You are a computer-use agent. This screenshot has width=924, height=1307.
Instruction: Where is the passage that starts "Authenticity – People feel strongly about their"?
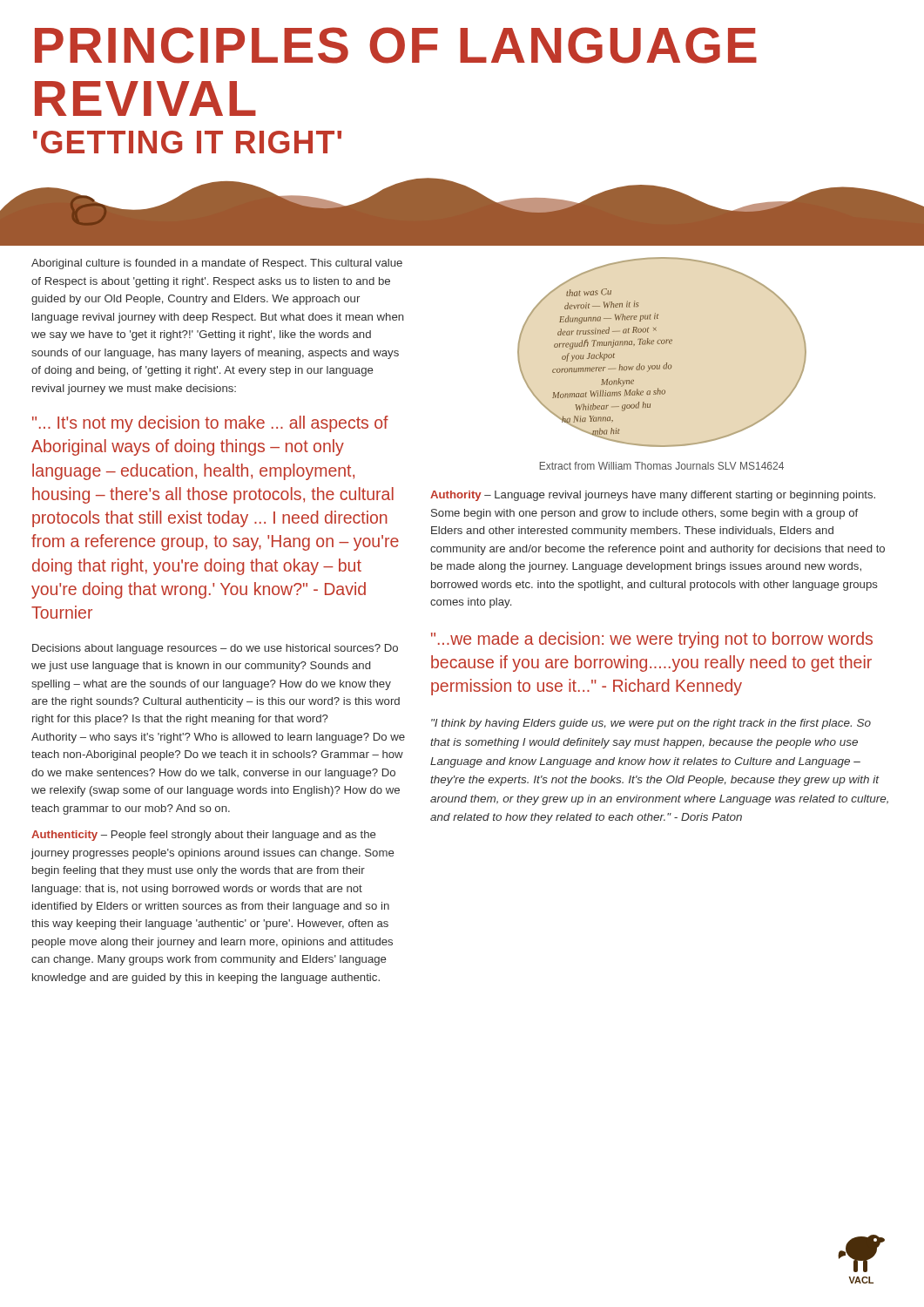pos(213,906)
